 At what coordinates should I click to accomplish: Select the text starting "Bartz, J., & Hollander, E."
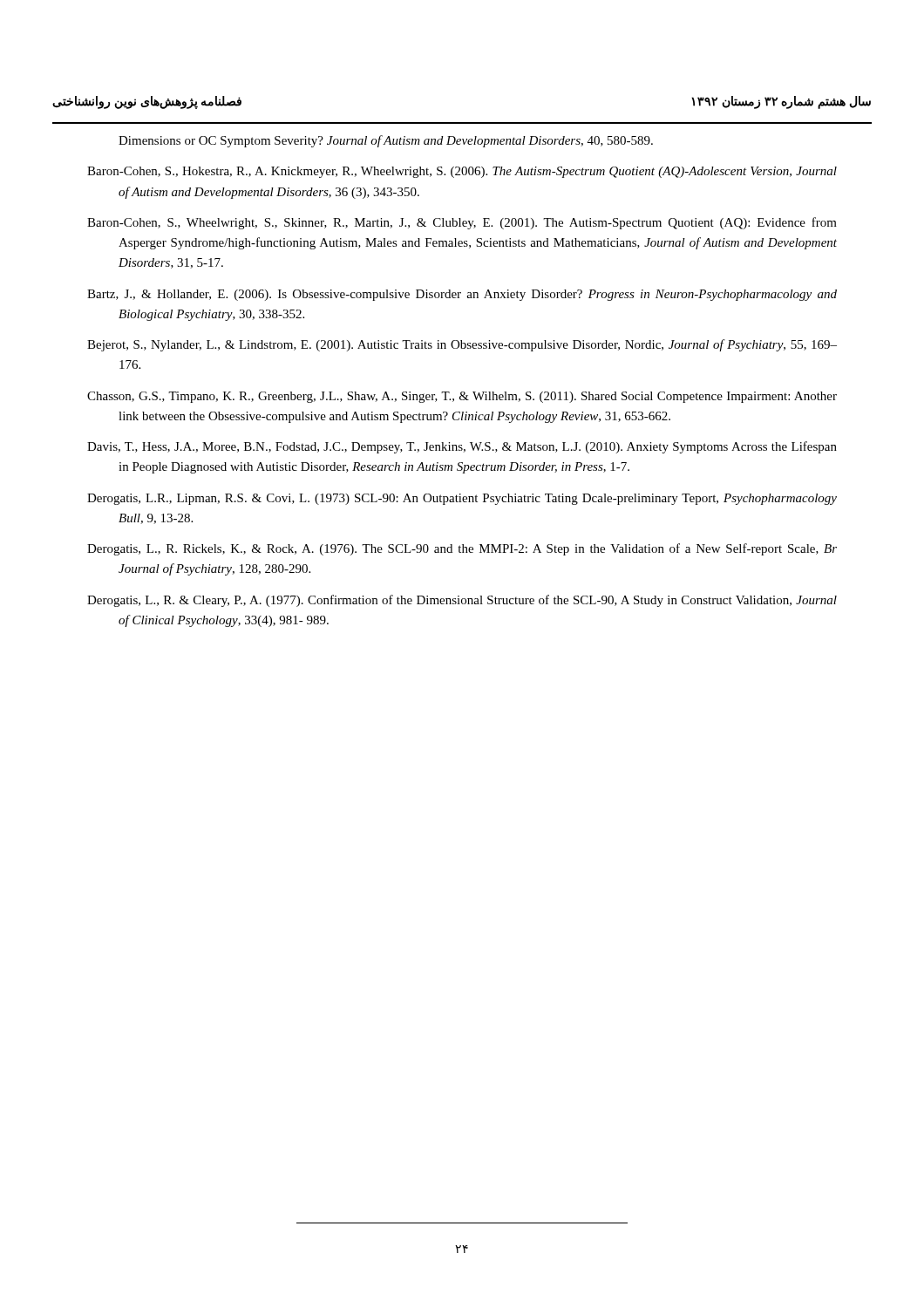[462, 304]
